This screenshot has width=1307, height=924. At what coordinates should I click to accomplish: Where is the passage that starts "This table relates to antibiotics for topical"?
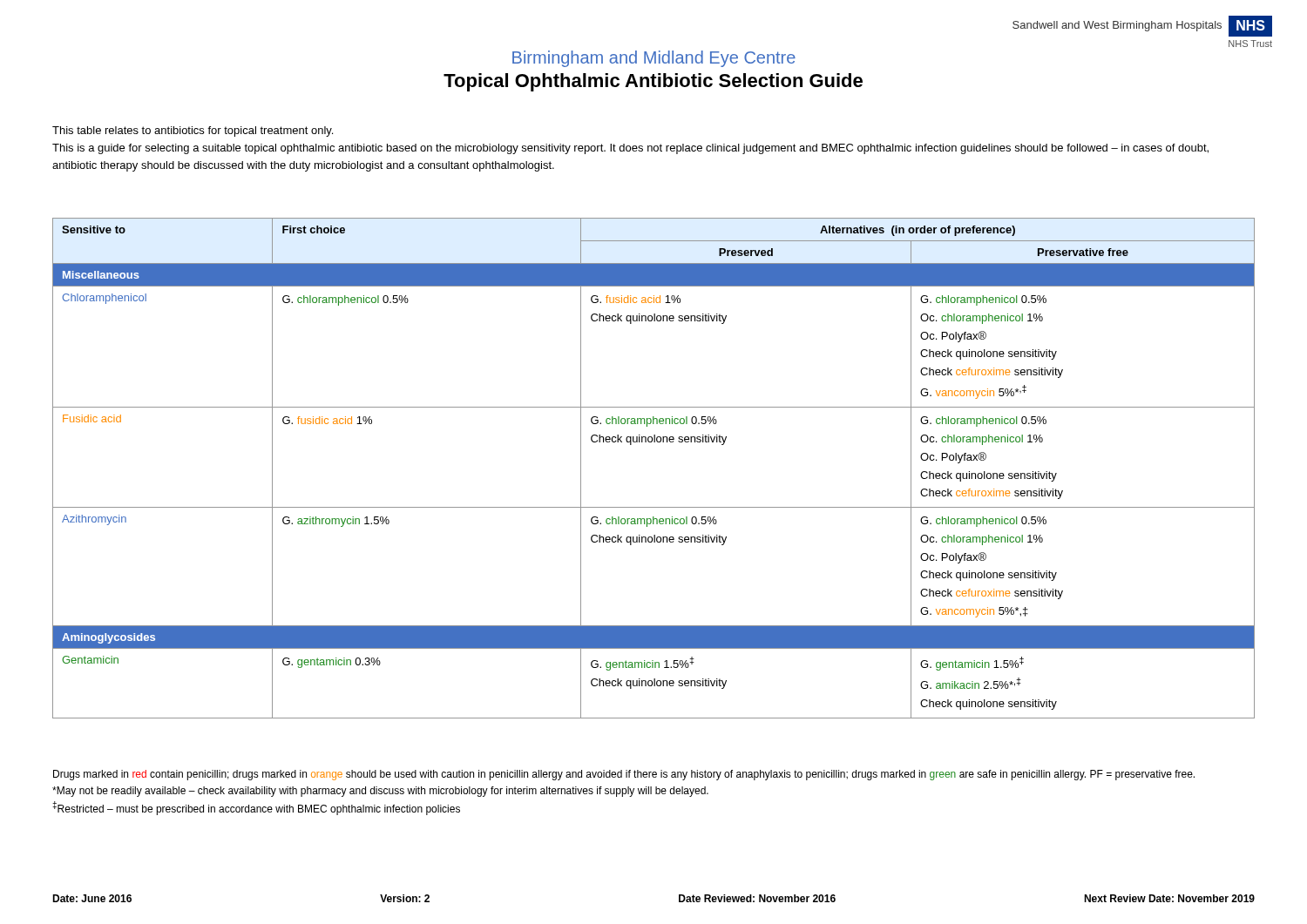pyautogui.click(x=631, y=148)
